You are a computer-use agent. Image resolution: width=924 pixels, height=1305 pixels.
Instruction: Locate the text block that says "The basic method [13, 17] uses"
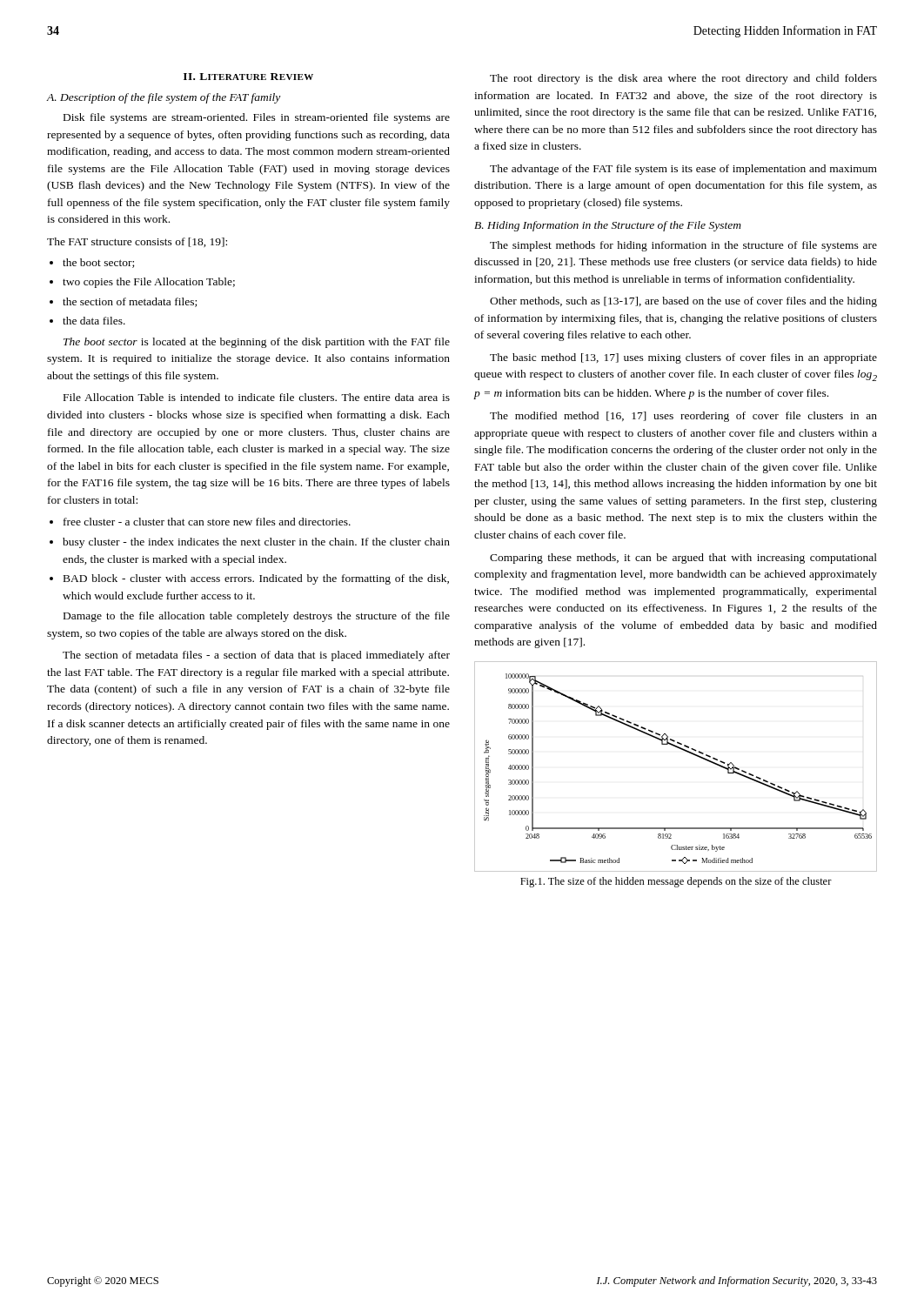tap(676, 375)
